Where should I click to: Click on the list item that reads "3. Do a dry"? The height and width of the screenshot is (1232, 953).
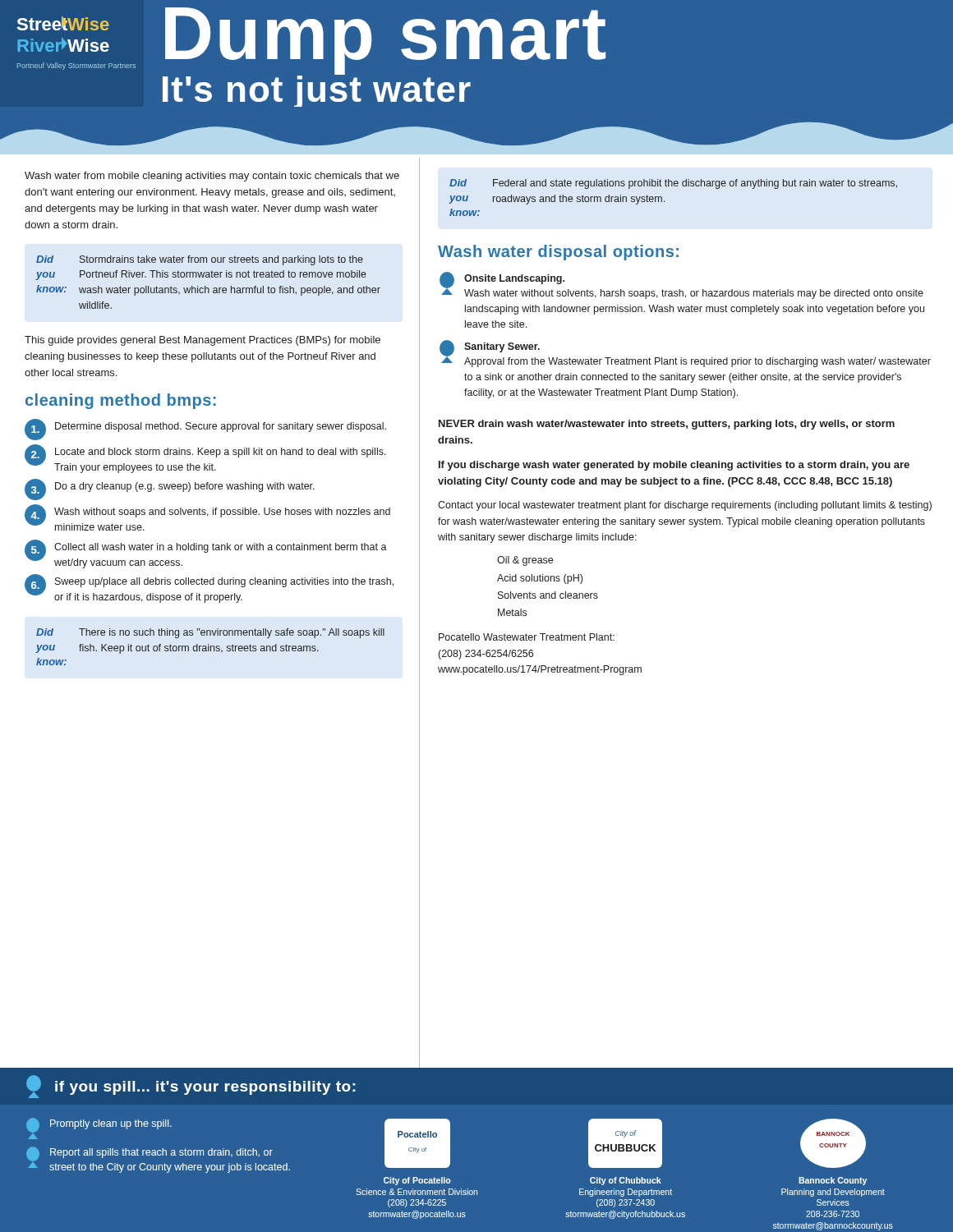click(x=170, y=490)
